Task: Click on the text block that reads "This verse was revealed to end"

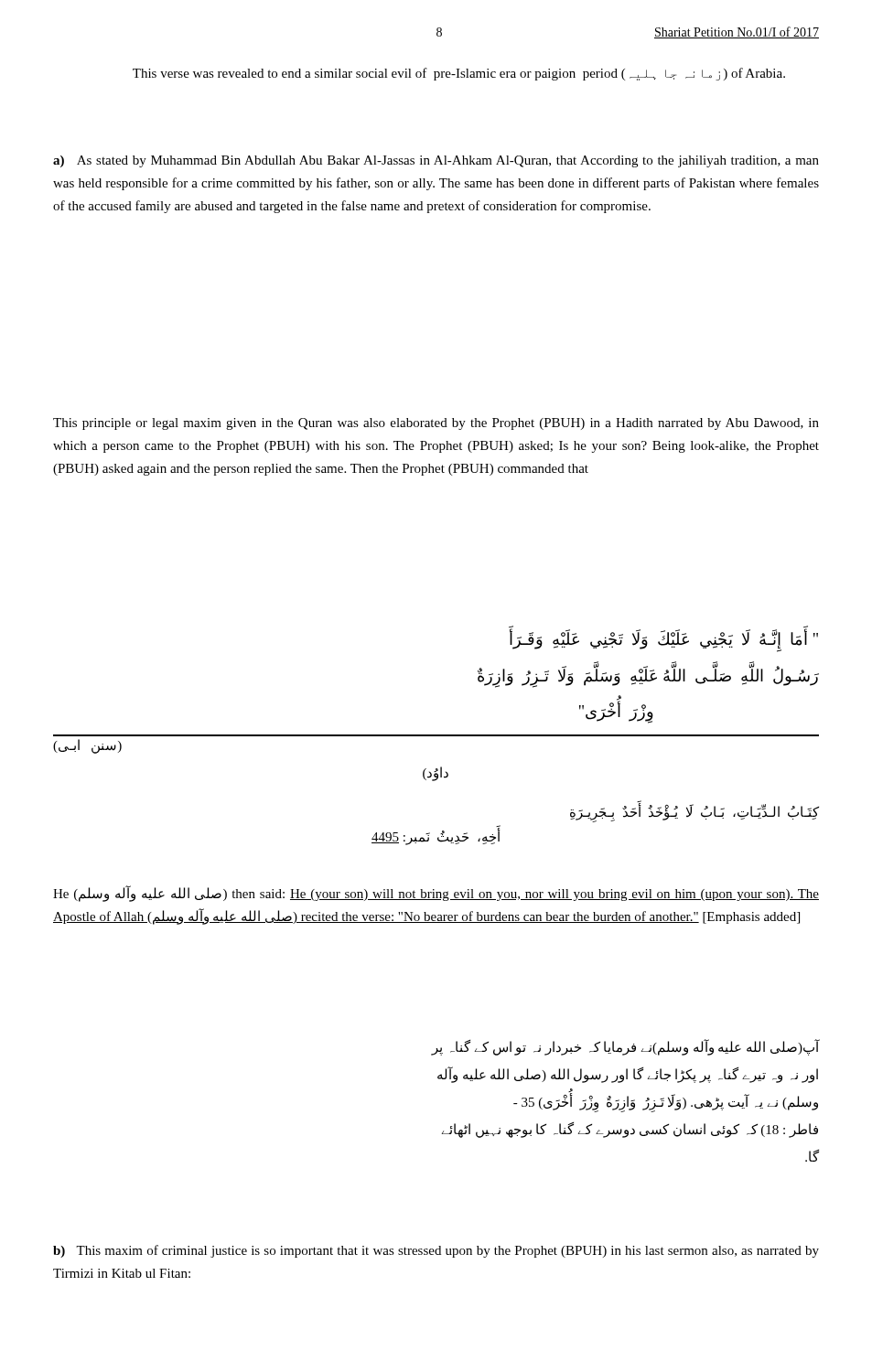Action: coord(439,73)
